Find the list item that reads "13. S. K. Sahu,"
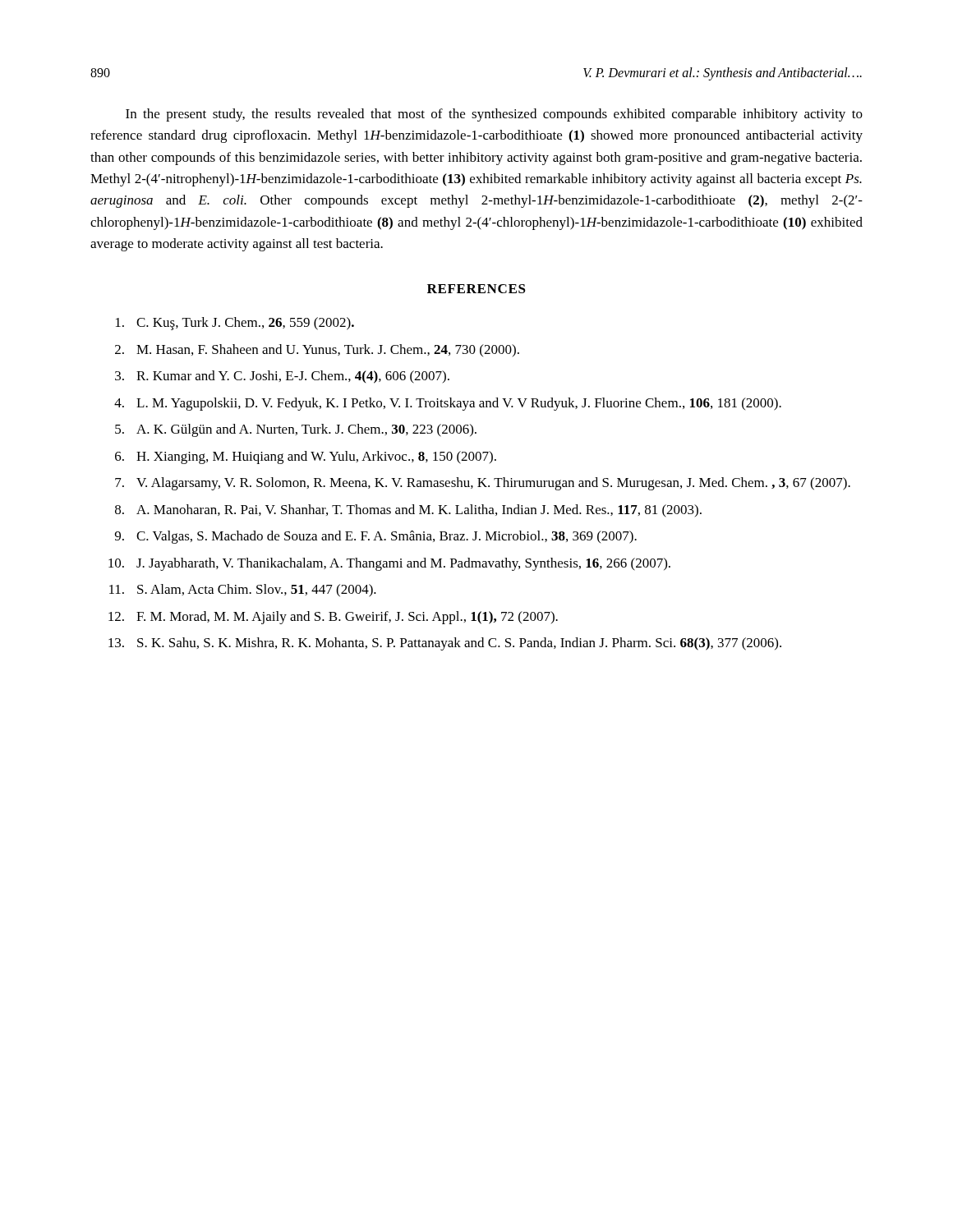The width and height of the screenshot is (953, 1232). pos(476,643)
